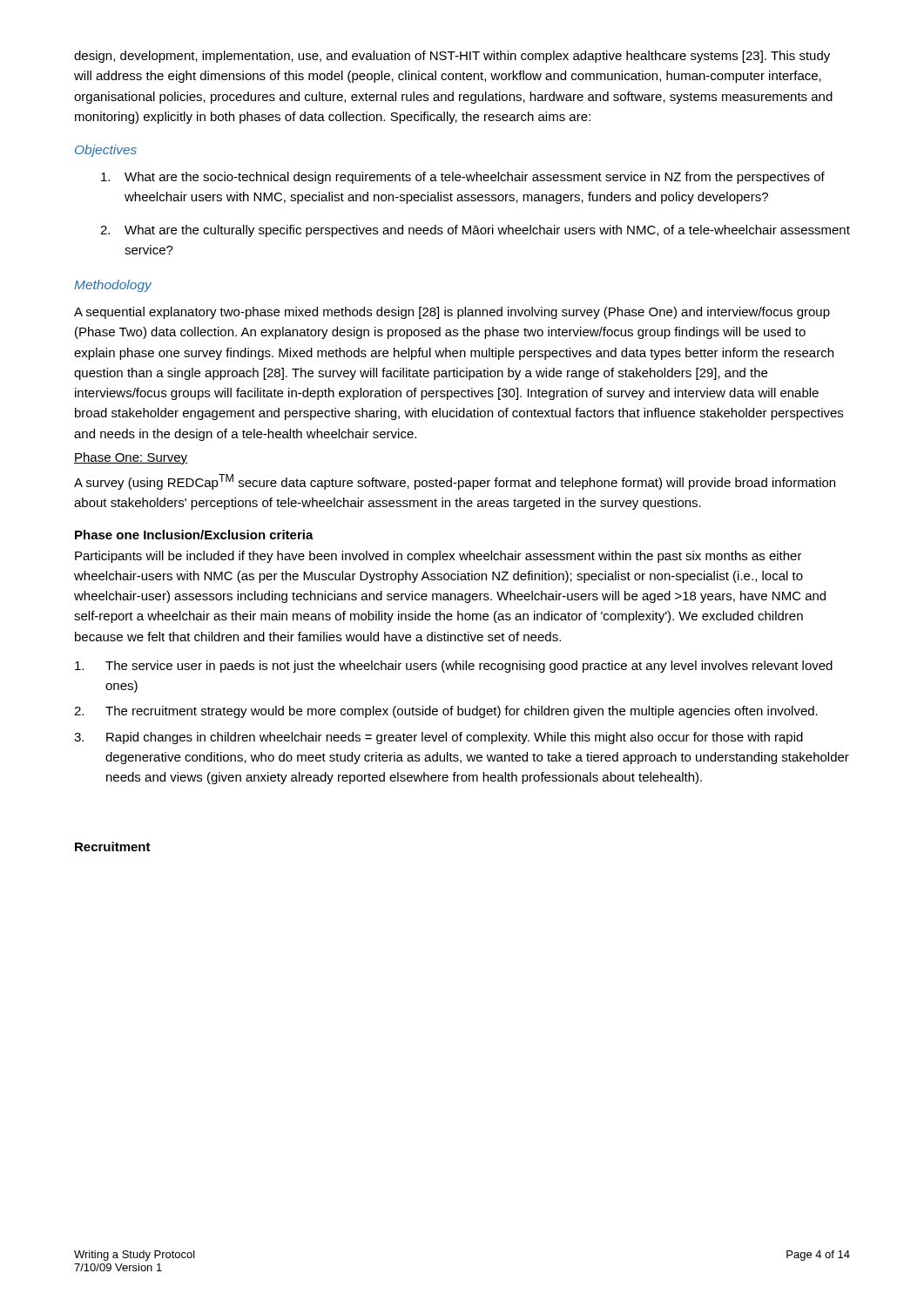Find the block starting "2. The recruitment"
Image resolution: width=924 pixels, height=1307 pixels.
[446, 711]
